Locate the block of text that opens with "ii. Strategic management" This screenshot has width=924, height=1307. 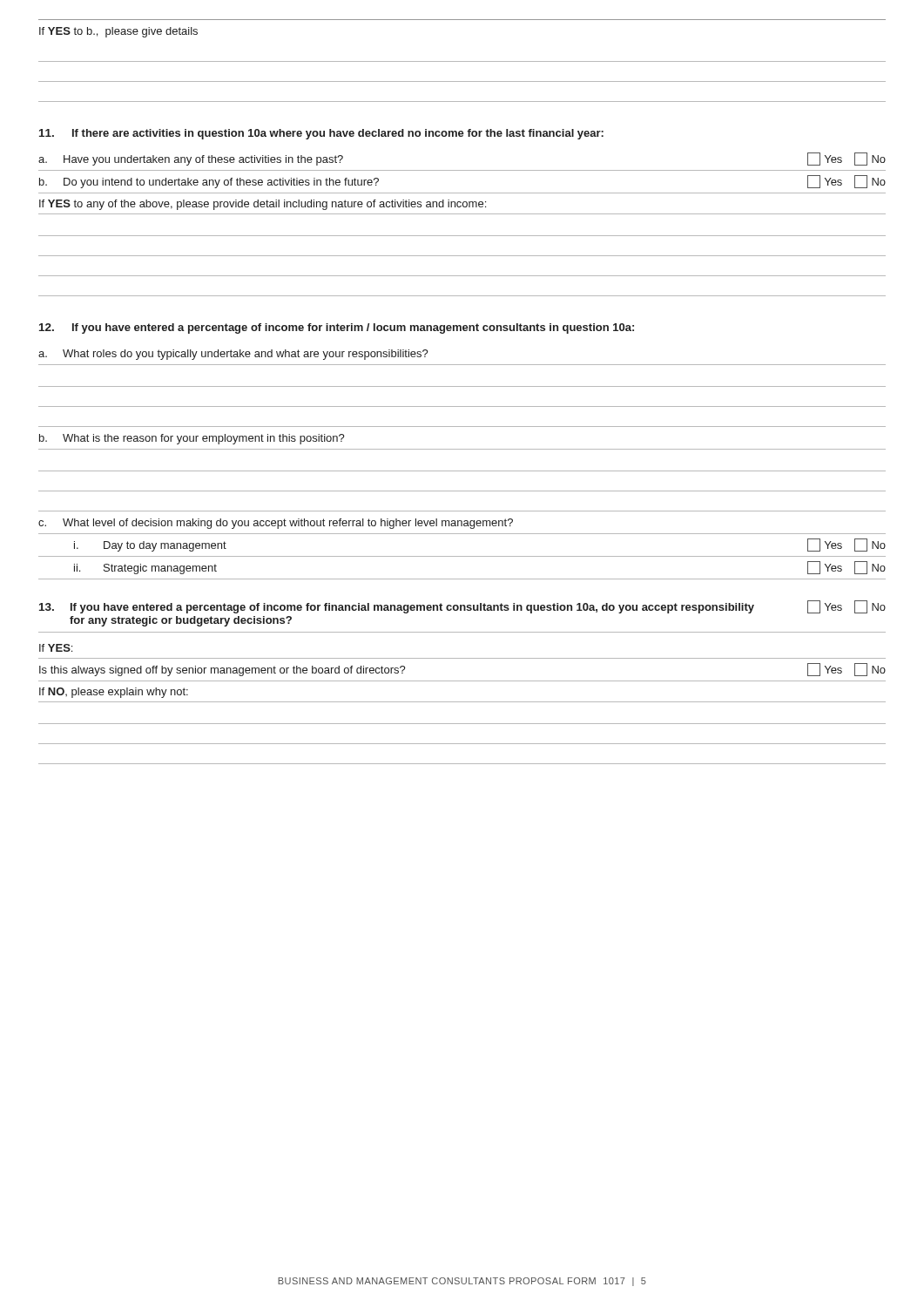click(479, 568)
